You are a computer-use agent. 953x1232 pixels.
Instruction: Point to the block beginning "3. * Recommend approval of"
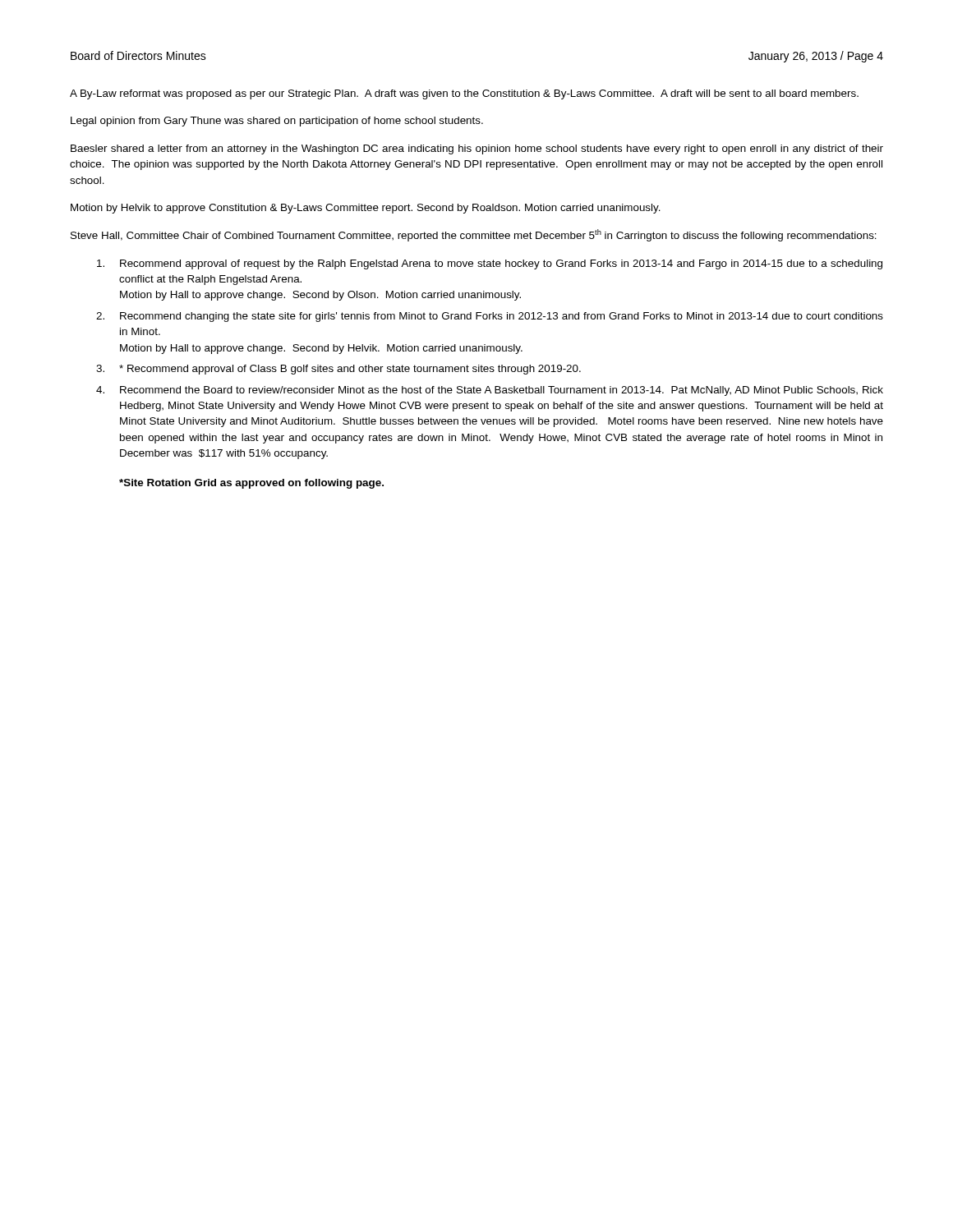490,369
